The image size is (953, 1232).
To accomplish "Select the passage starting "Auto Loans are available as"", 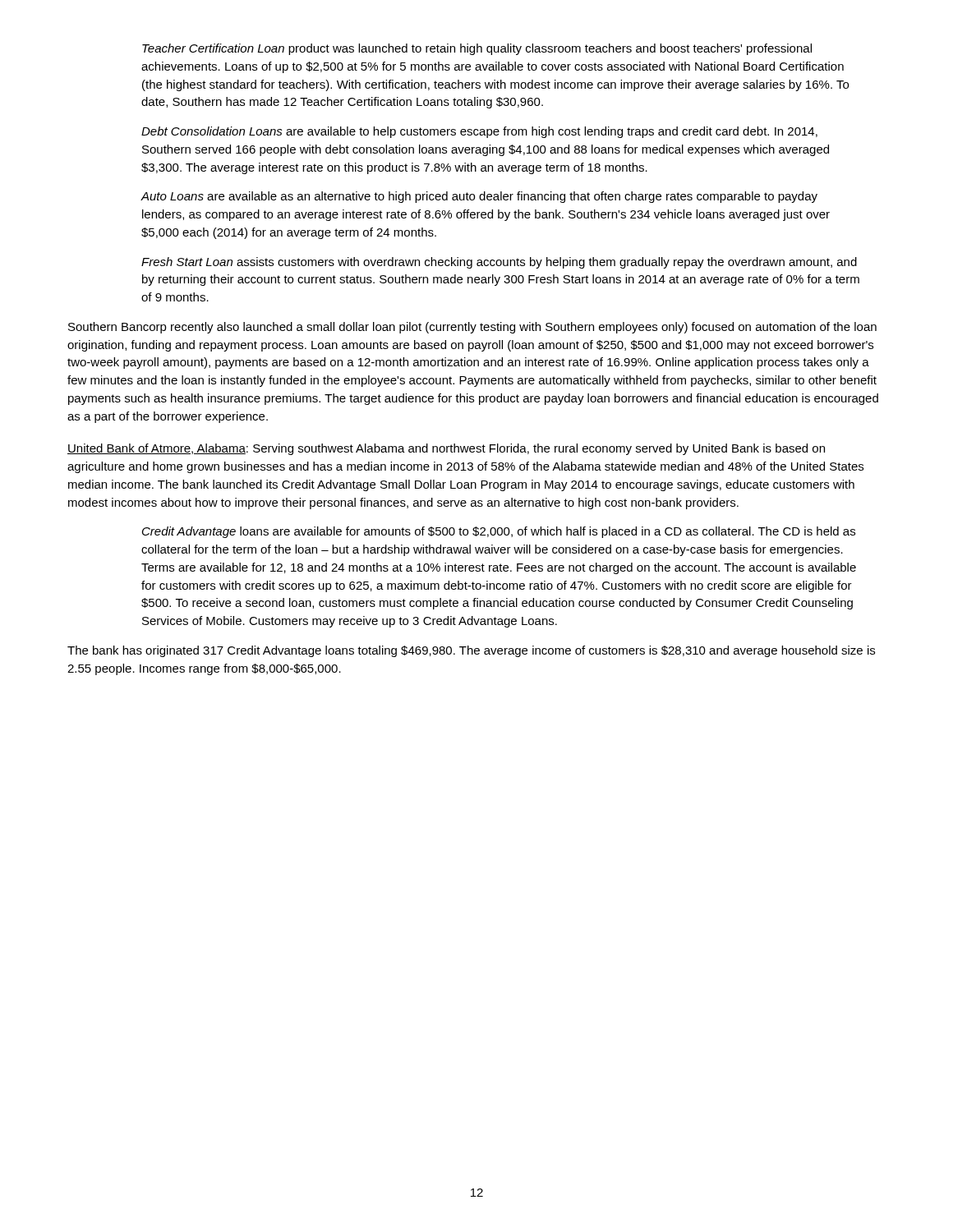I will [501, 214].
